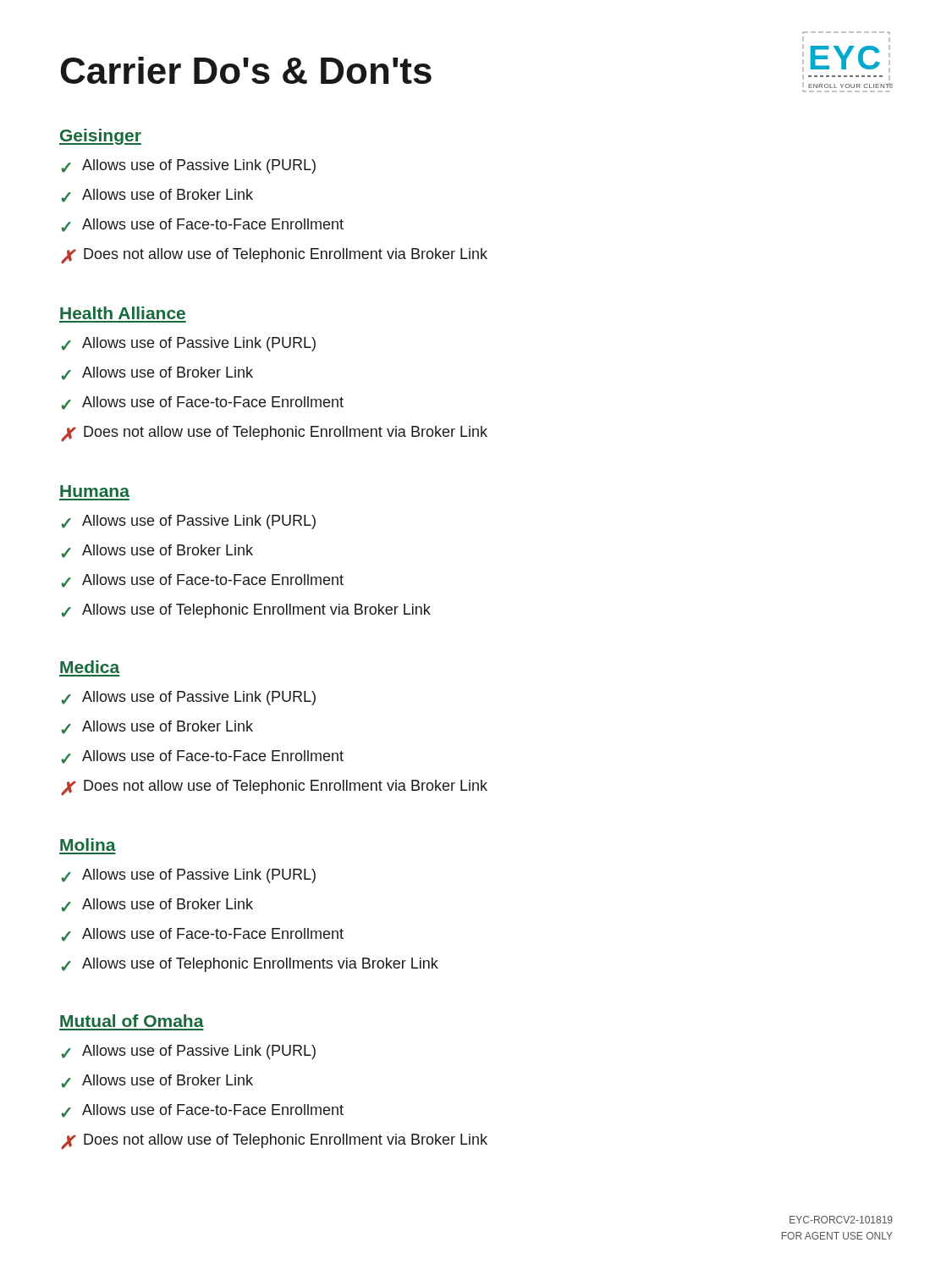This screenshot has height=1270, width=952.
Task: Point to the region starting "Health Alliance"
Action: (x=123, y=313)
